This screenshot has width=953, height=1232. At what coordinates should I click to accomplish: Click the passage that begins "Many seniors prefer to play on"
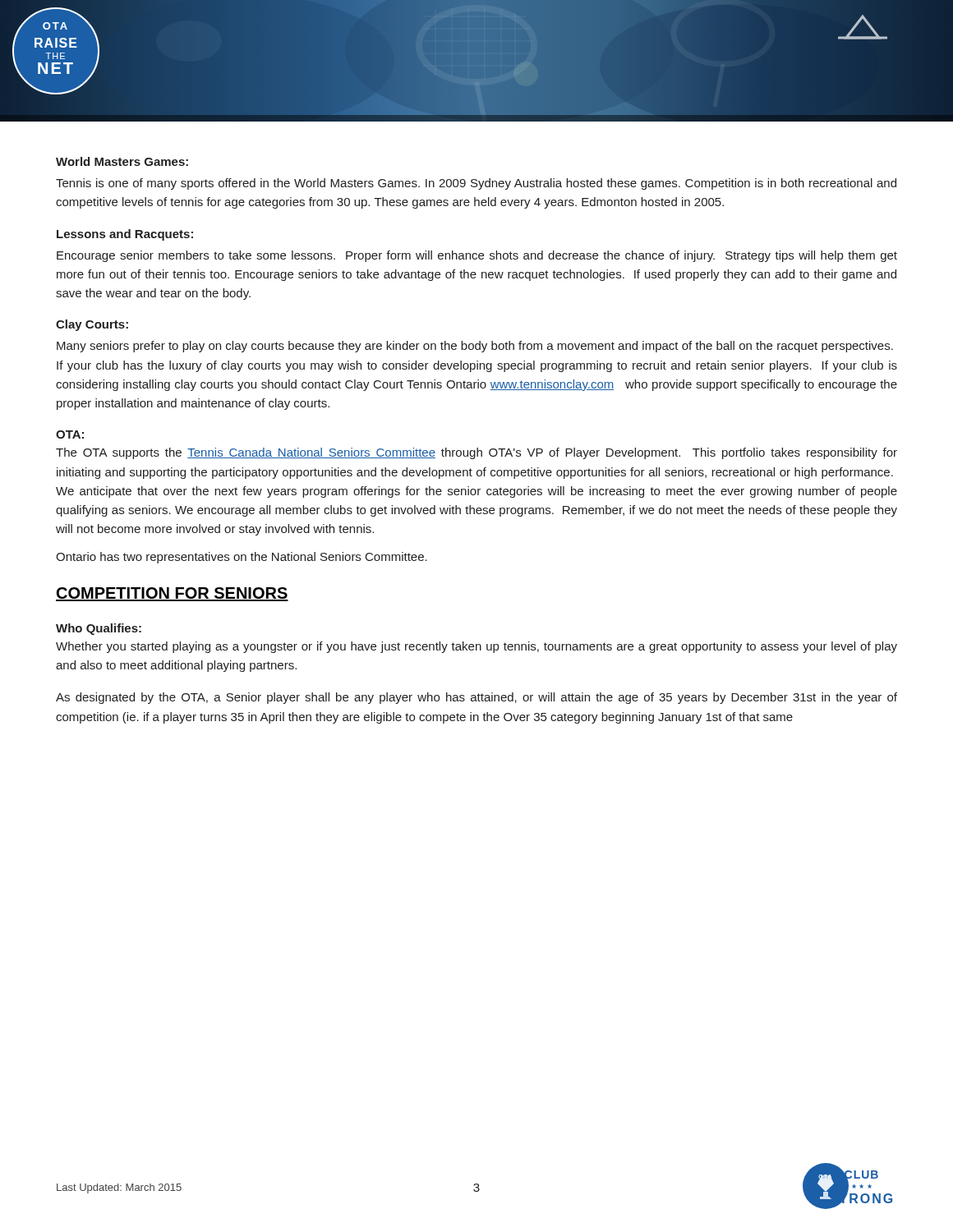pyautogui.click(x=476, y=374)
